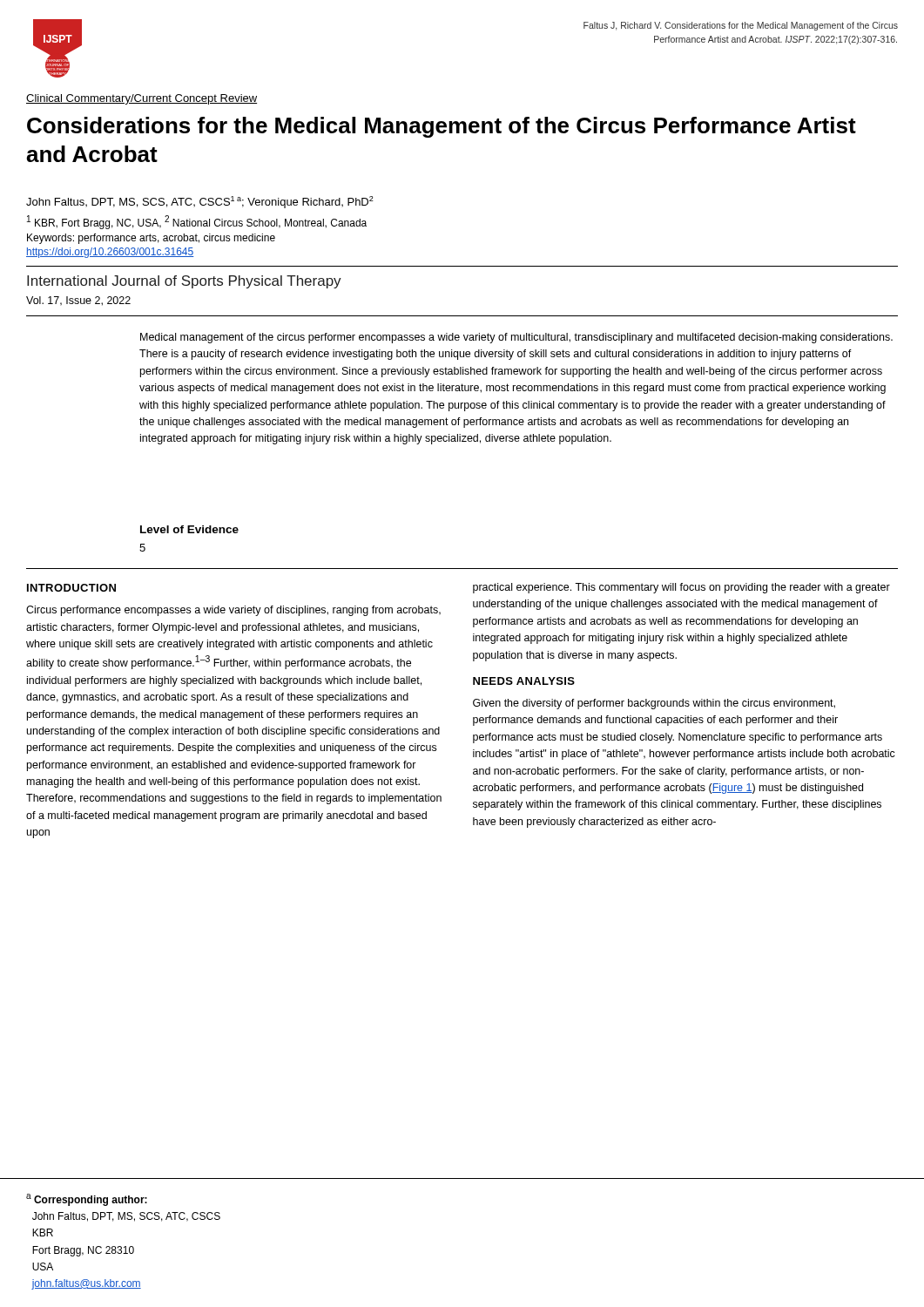Click on the element starting "Keywords: performance arts, acrobat, circus"
Image resolution: width=924 pixels, height=1307 pixels.
151,238
